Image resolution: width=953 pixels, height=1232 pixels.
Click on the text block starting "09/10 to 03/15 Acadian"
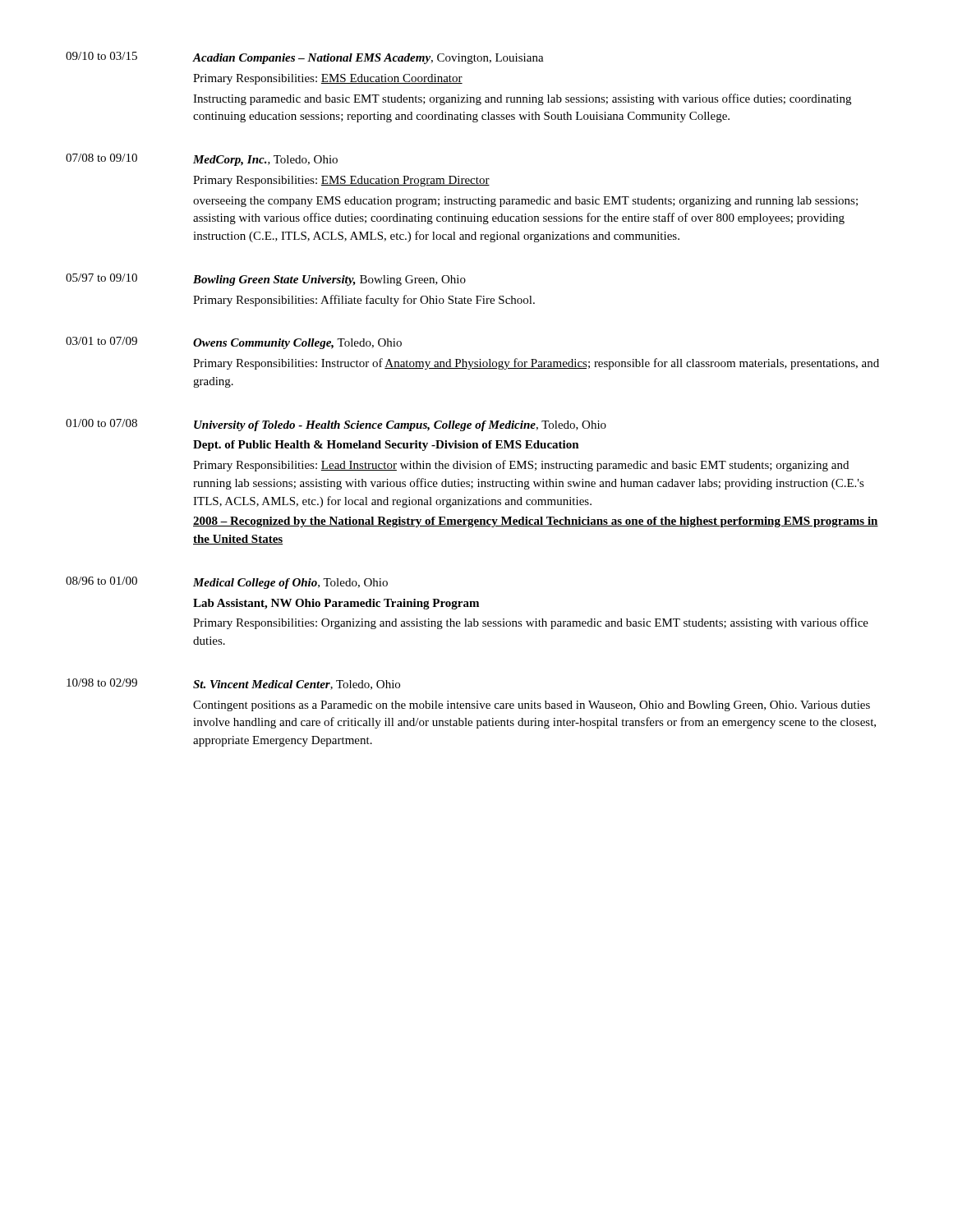[x=476, y=89]
